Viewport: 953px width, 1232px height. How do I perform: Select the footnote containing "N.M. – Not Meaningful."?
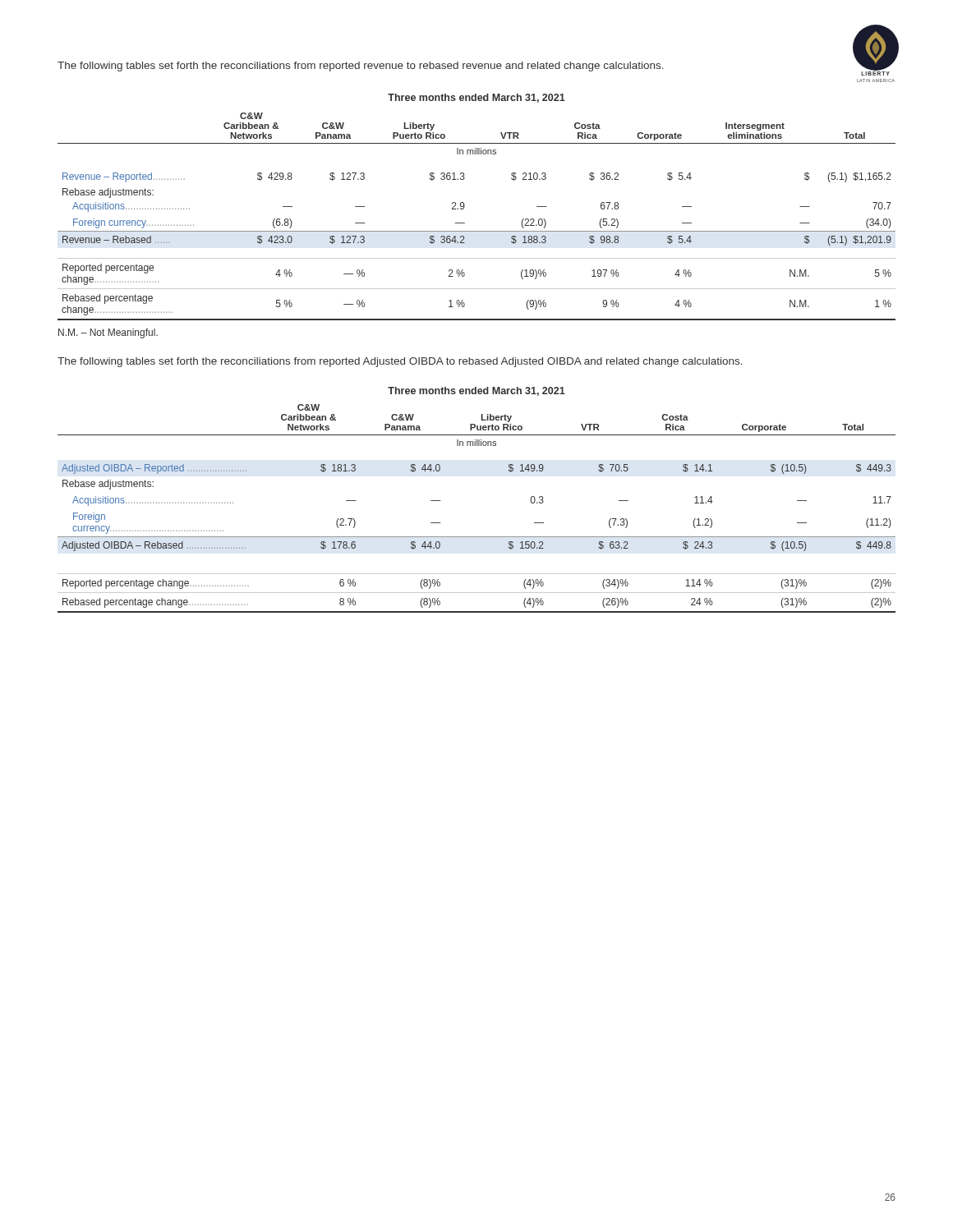coord(108,333)
